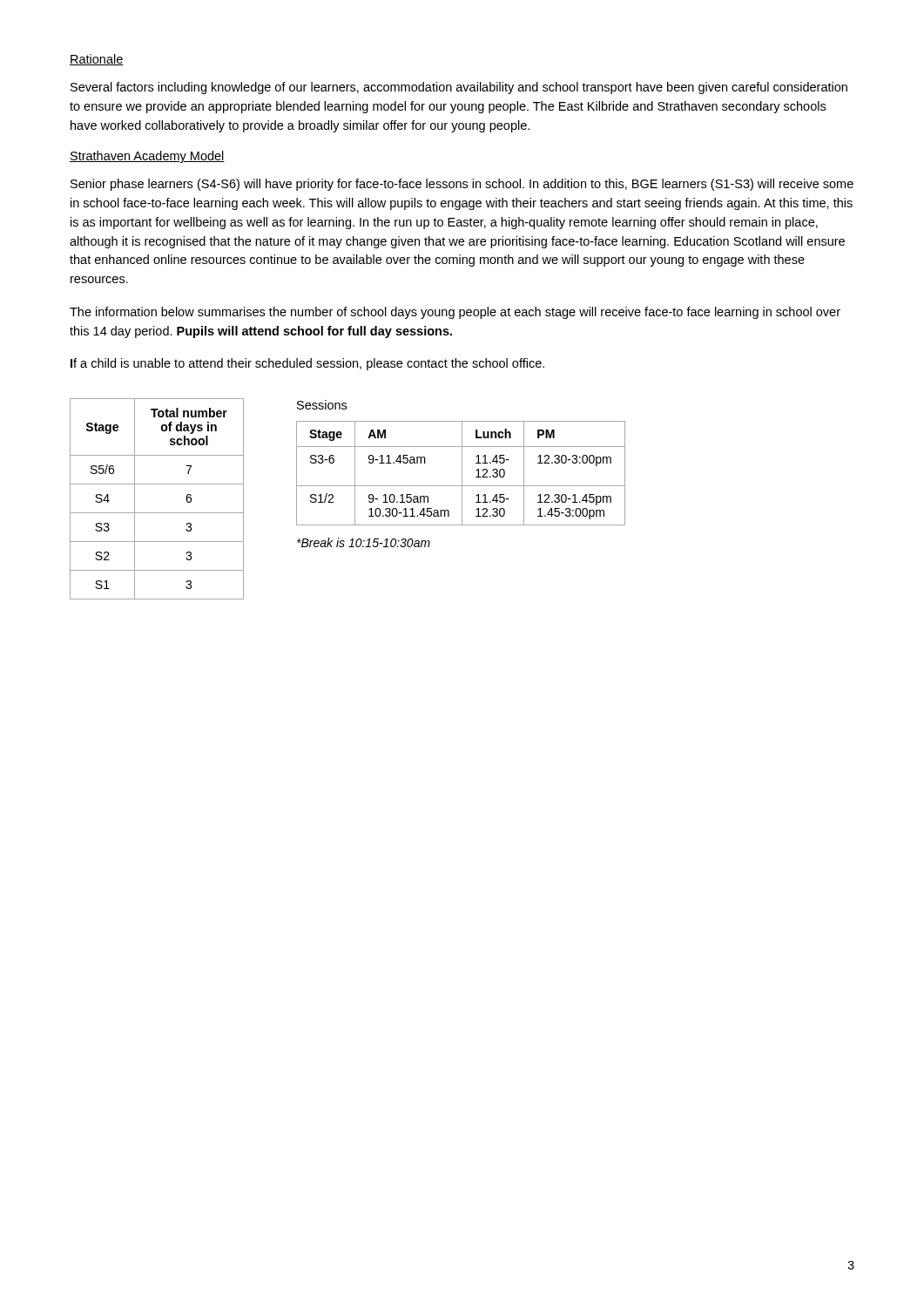
Task: Locate the block of text that opens with "If a child is unable"
Action: point(308,364)
